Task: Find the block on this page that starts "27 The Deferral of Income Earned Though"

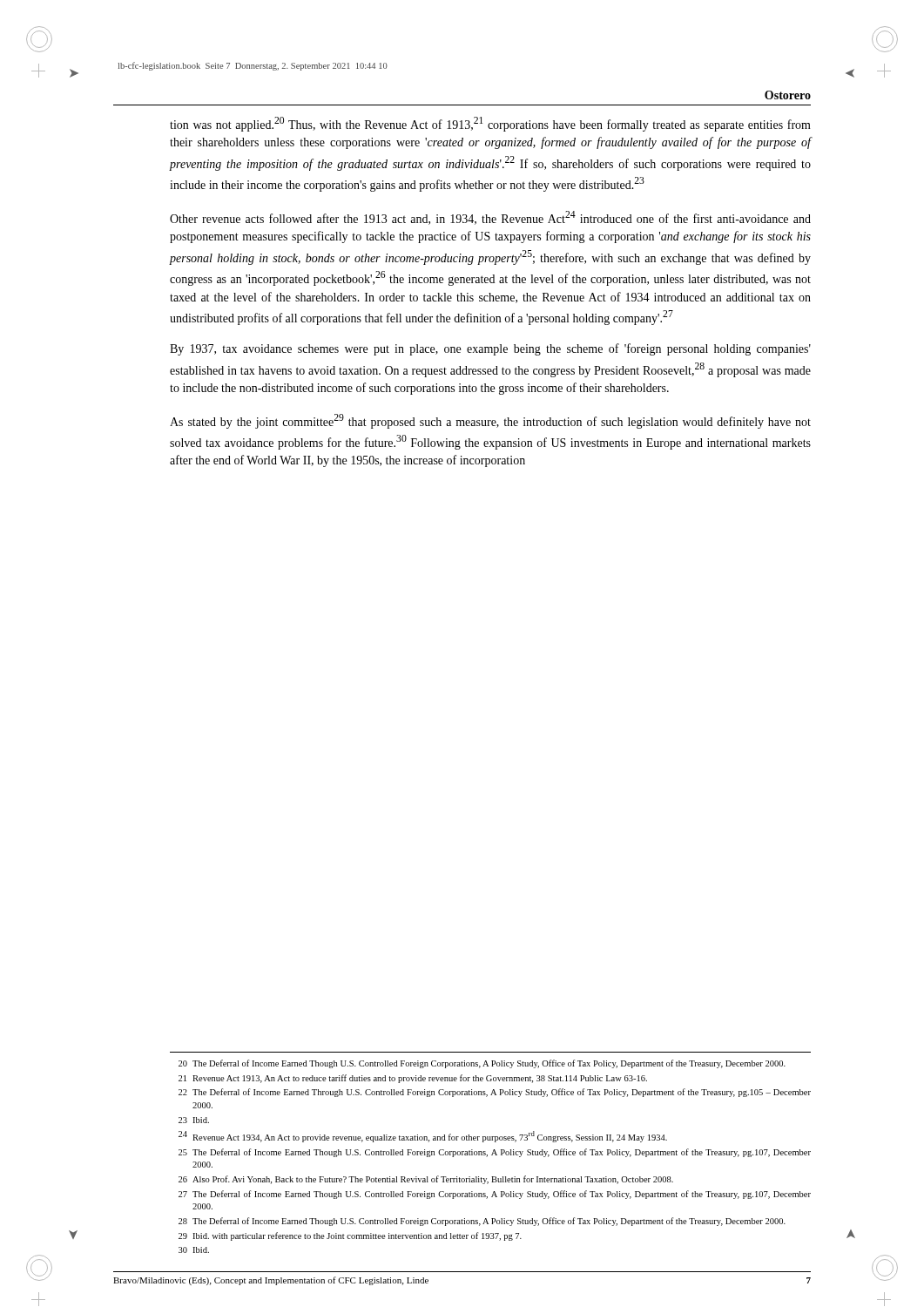Action: [490, 1201]
